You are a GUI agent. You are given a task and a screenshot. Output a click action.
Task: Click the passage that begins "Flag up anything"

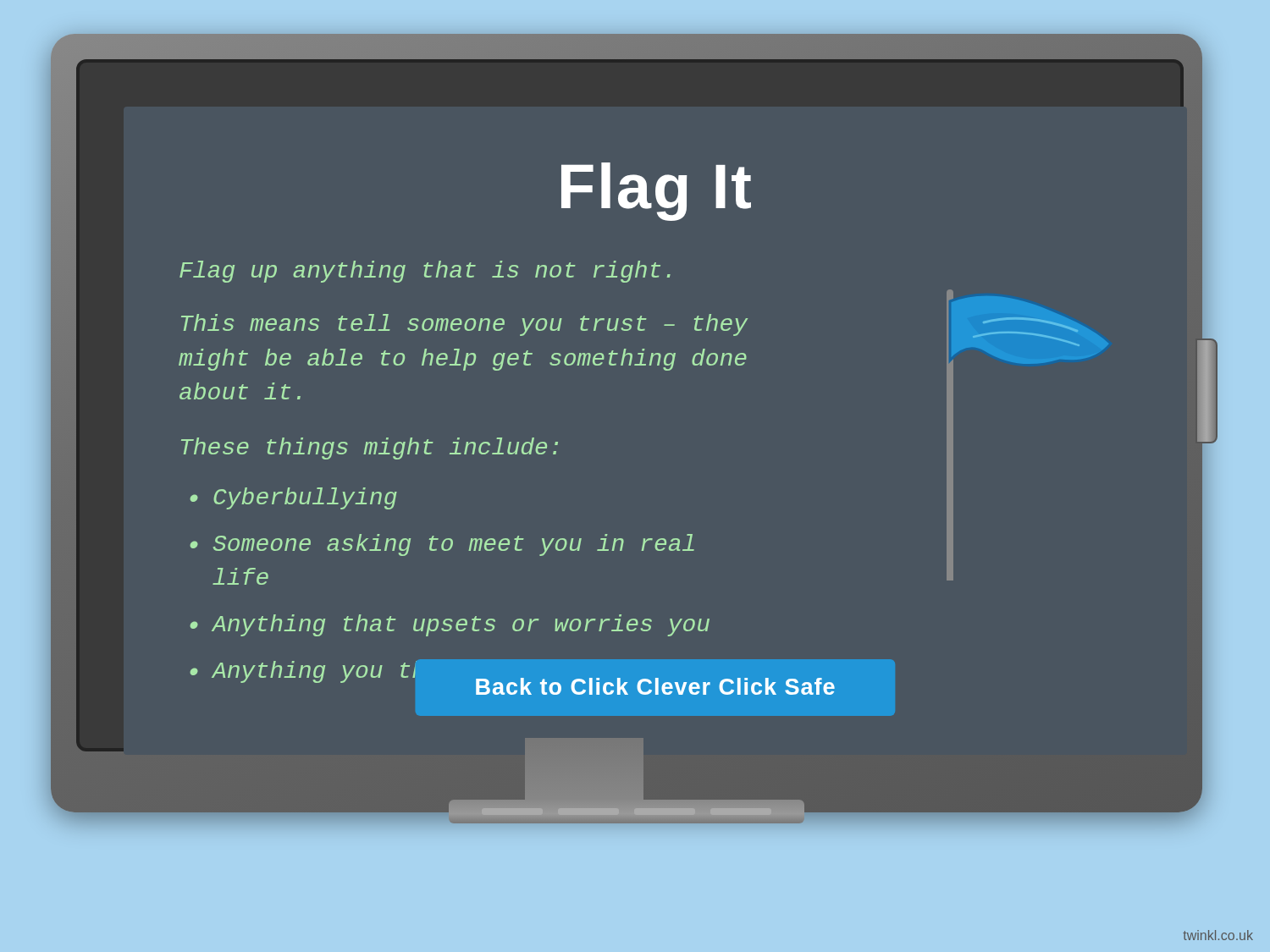pyautogui.click(x=428, y=271)
